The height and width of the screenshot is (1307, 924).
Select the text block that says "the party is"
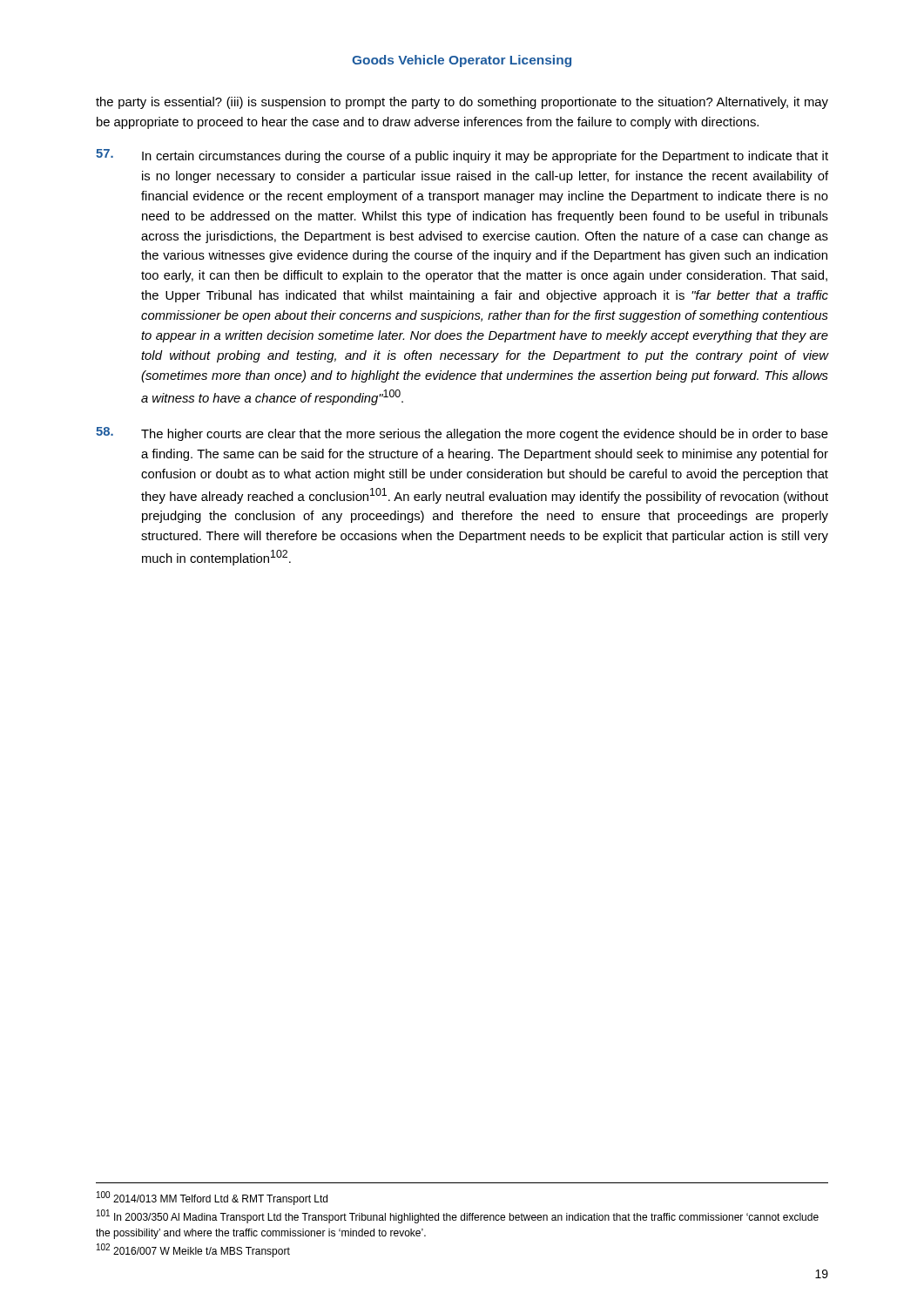[462, 112]
